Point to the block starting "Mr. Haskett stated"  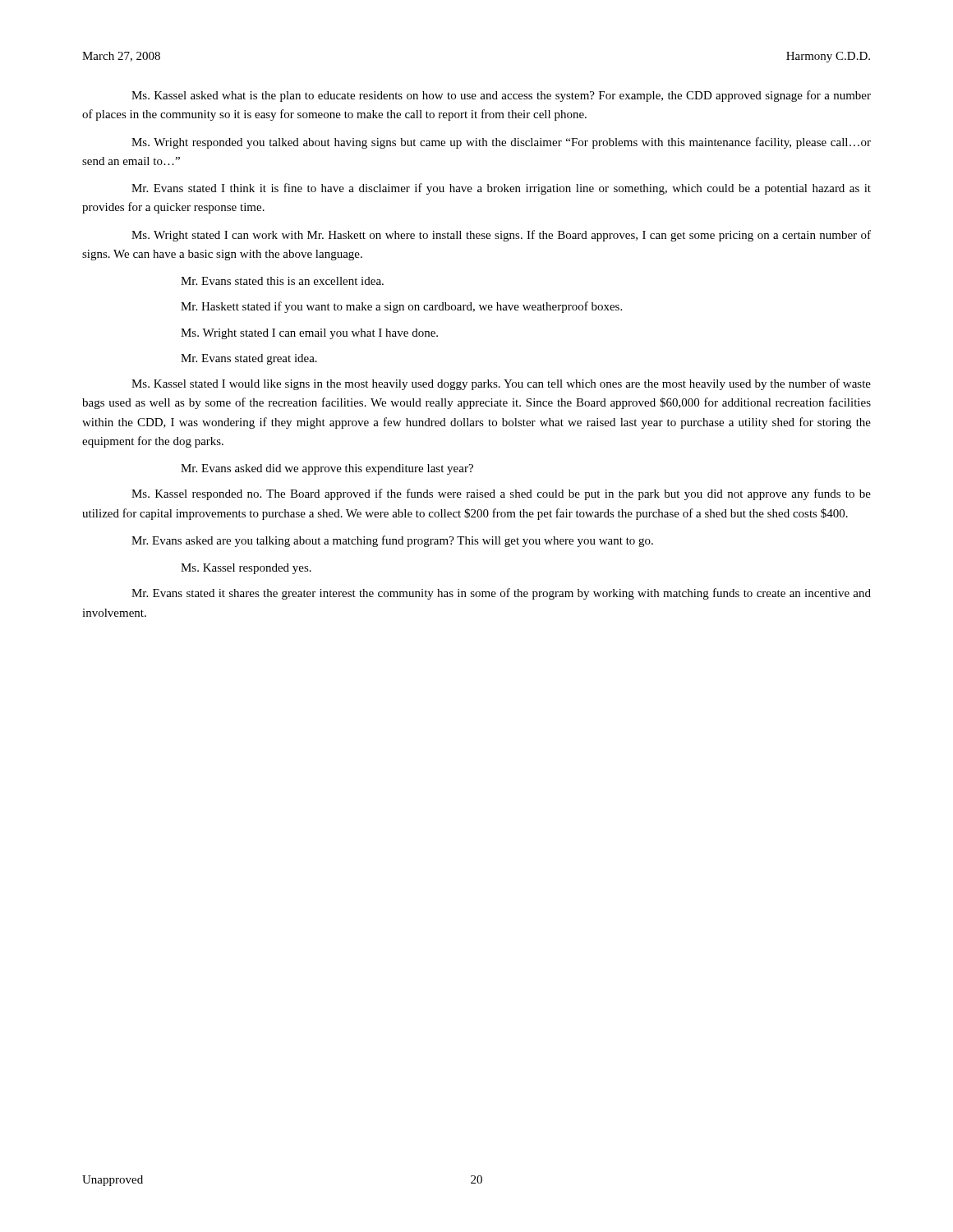402,307
